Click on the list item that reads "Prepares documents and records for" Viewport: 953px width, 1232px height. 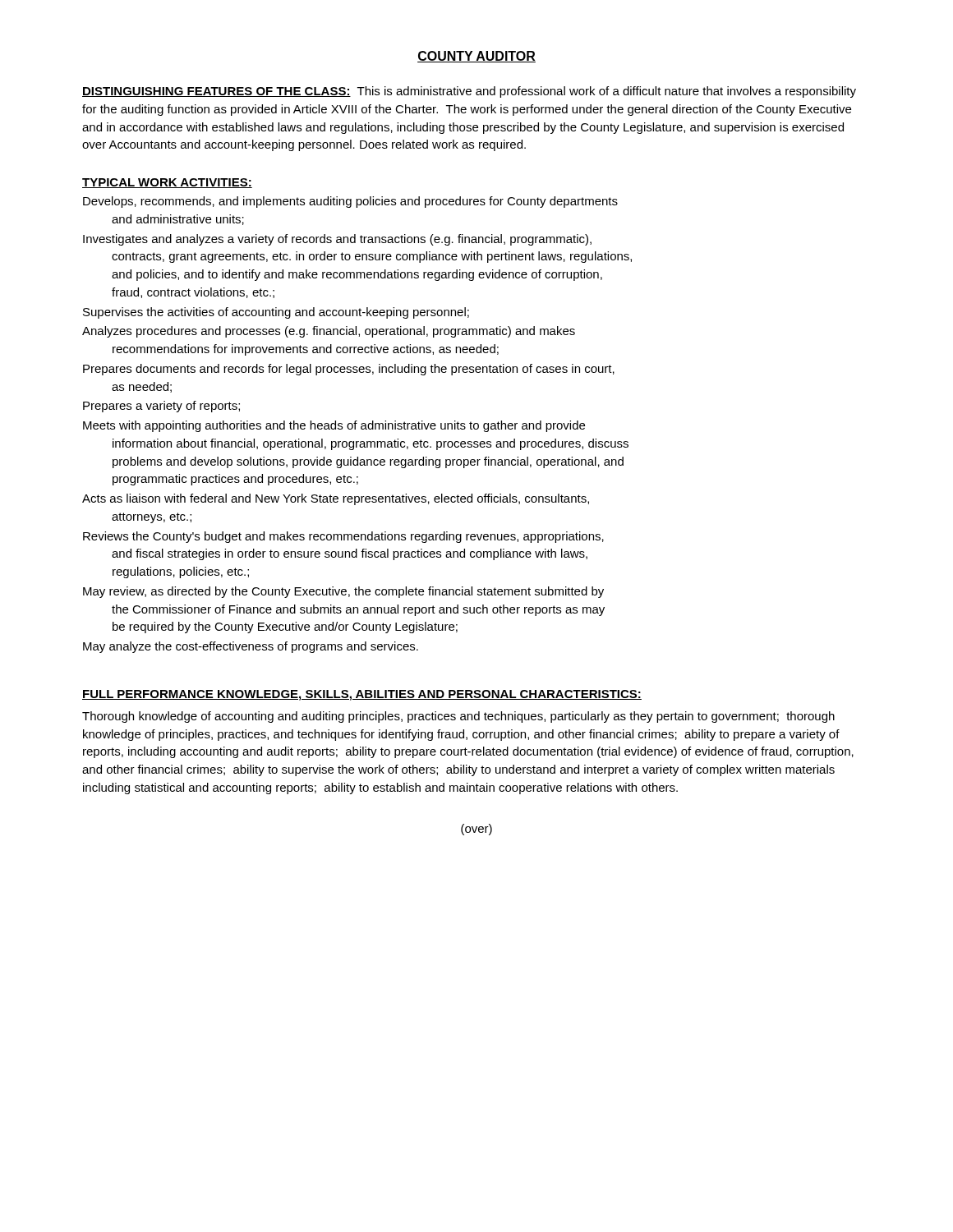pyautogui.click(x=476, y=378)
